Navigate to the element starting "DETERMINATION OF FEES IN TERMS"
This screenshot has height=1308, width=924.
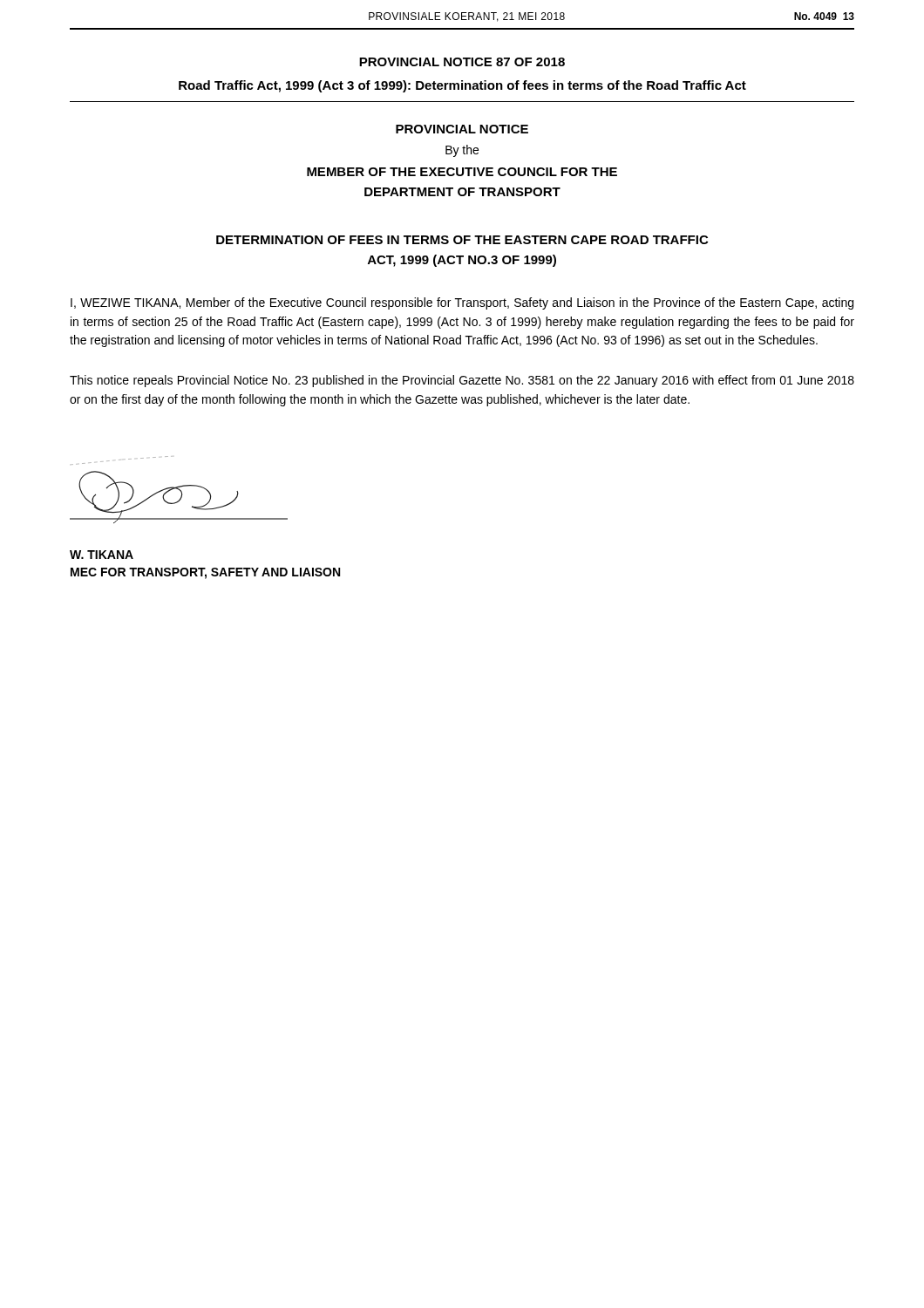(x=462, y=249)
